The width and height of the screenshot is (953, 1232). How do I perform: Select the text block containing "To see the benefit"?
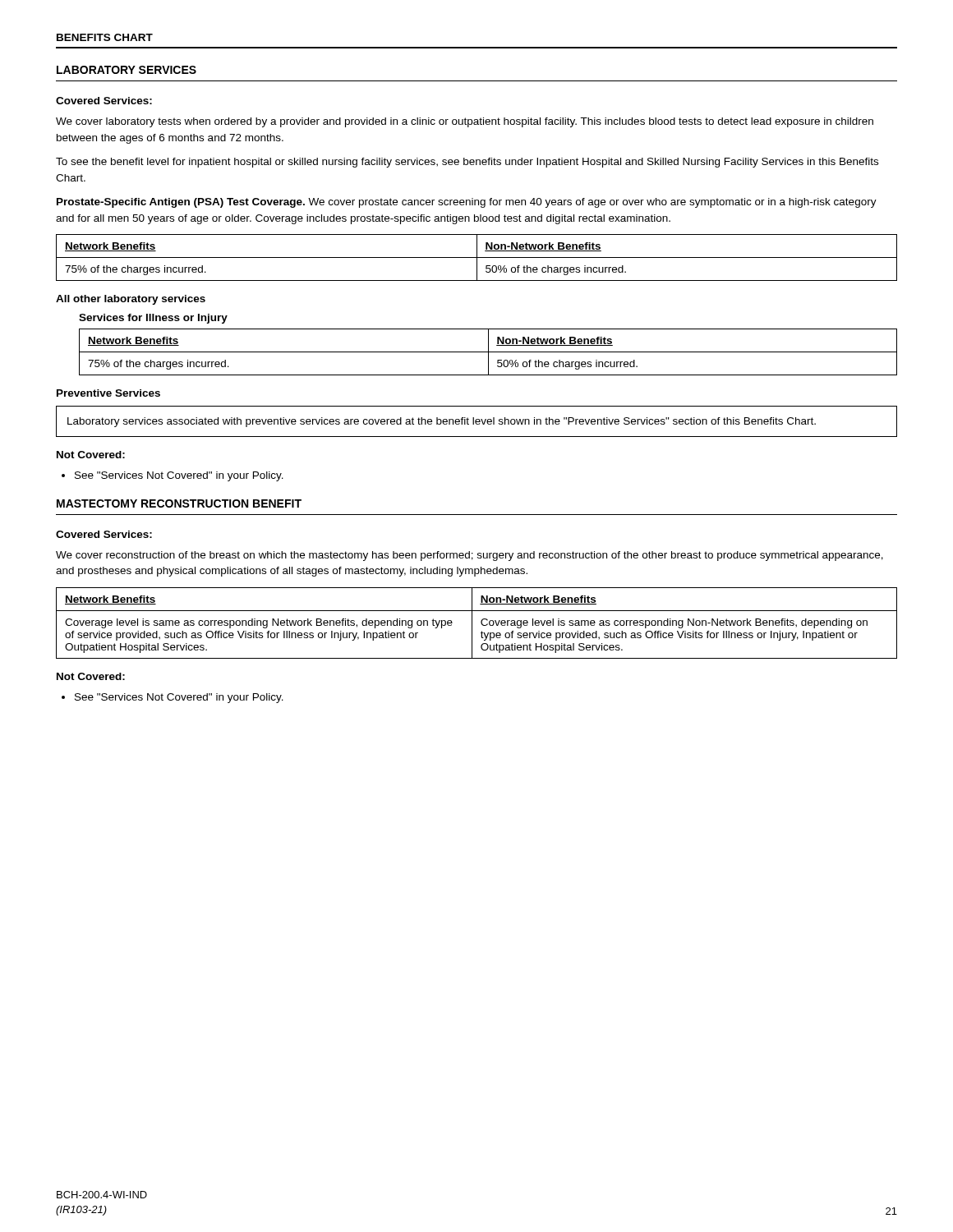[476, 170]
